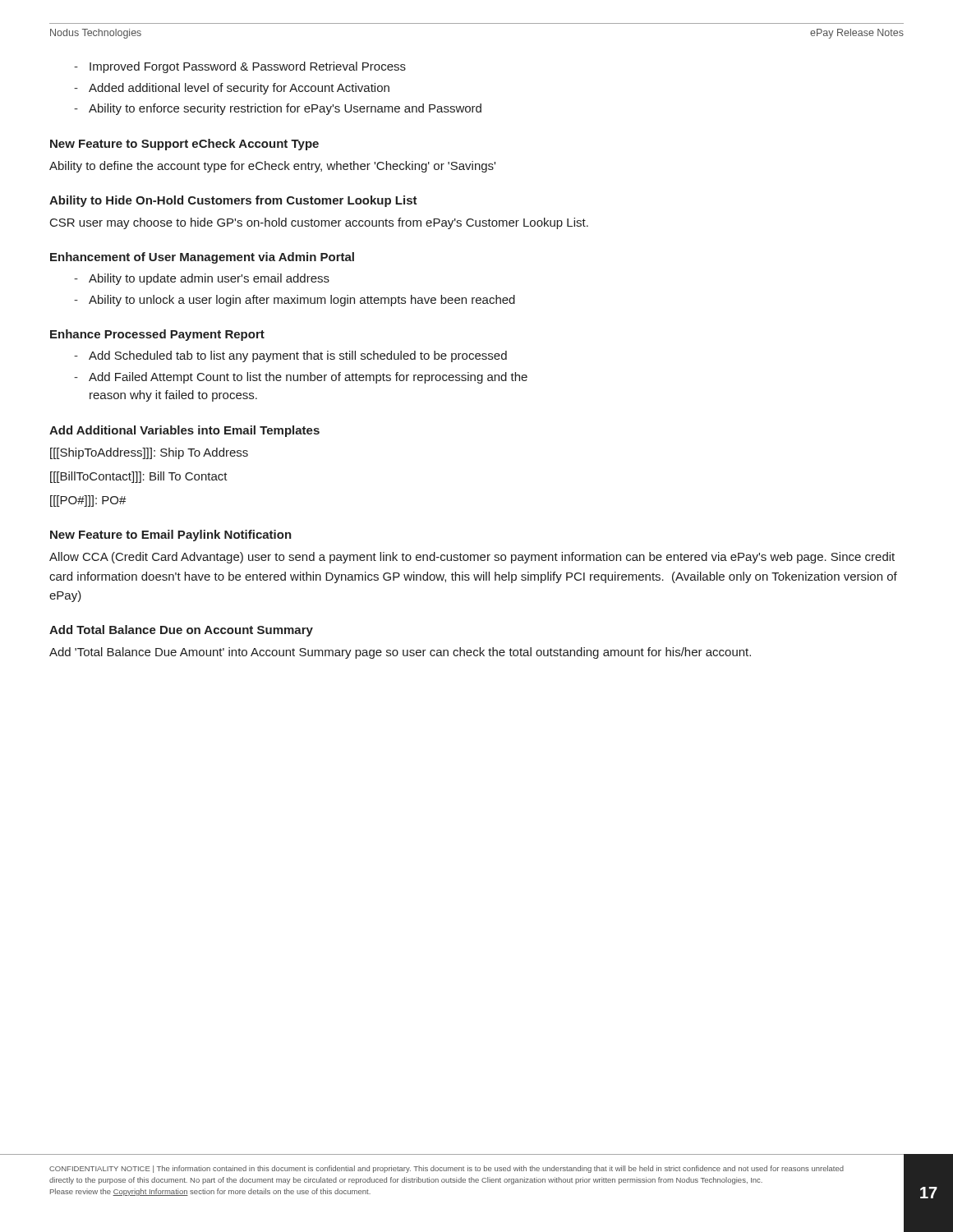Select the text starting "[[[PO#]]]: PO#"
This screenshot has height=1232, width=953.
[x=88, y=500]
